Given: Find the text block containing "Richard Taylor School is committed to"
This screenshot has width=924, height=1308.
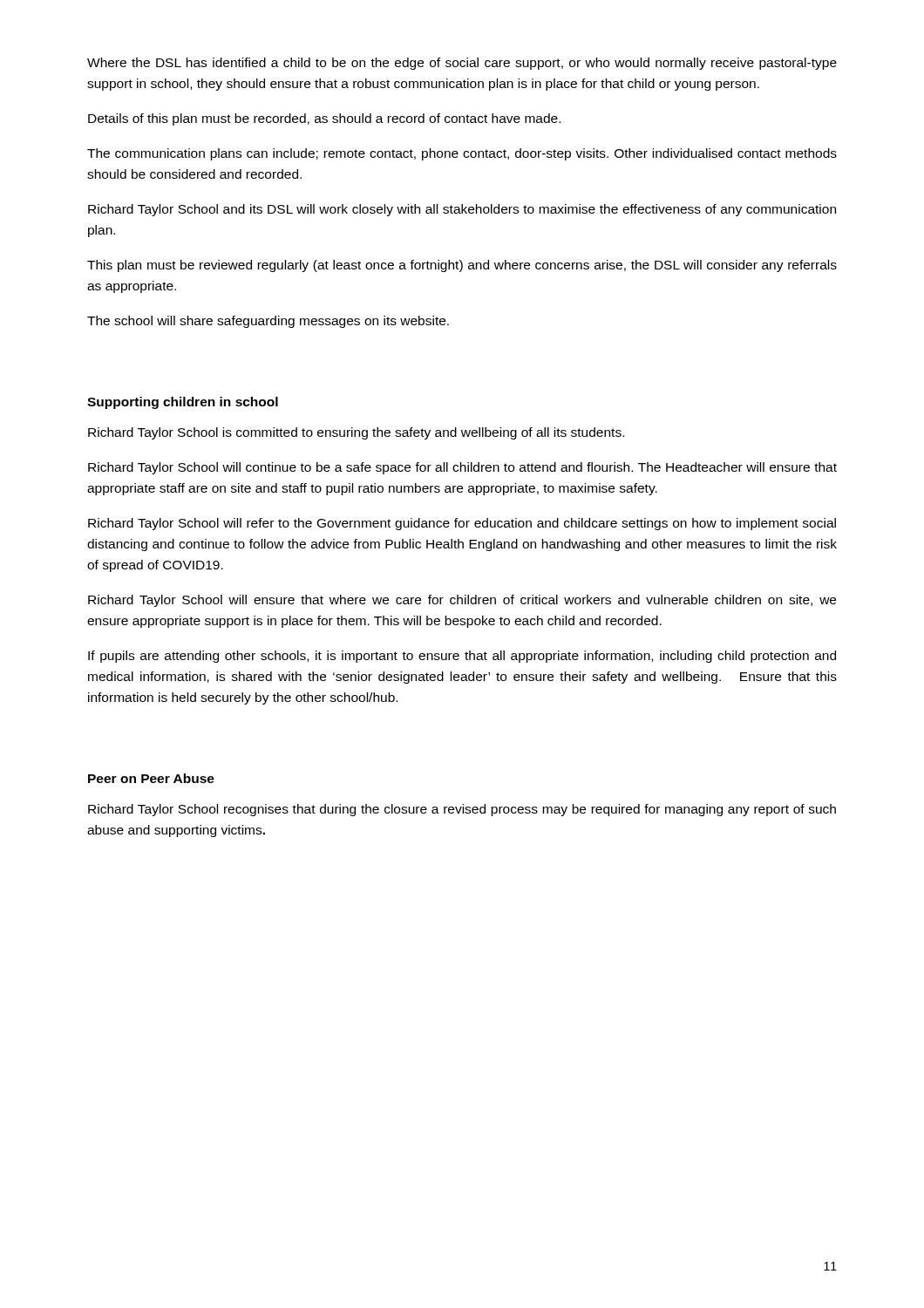Looking at the screenshot, I should pos(356,432).
